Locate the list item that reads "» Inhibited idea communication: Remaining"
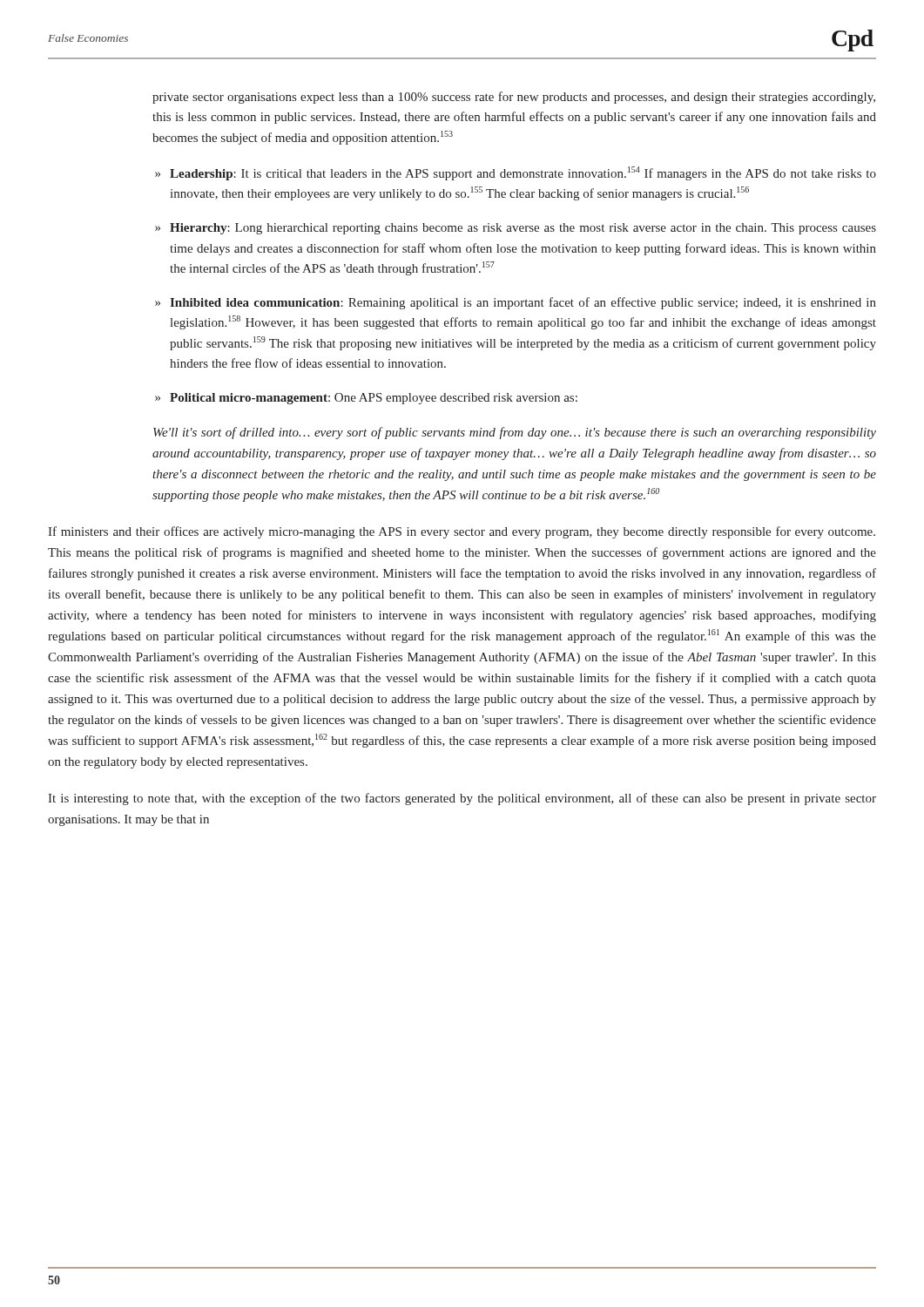The width and height of the screenshot is (924, 1307). (462, 333)
